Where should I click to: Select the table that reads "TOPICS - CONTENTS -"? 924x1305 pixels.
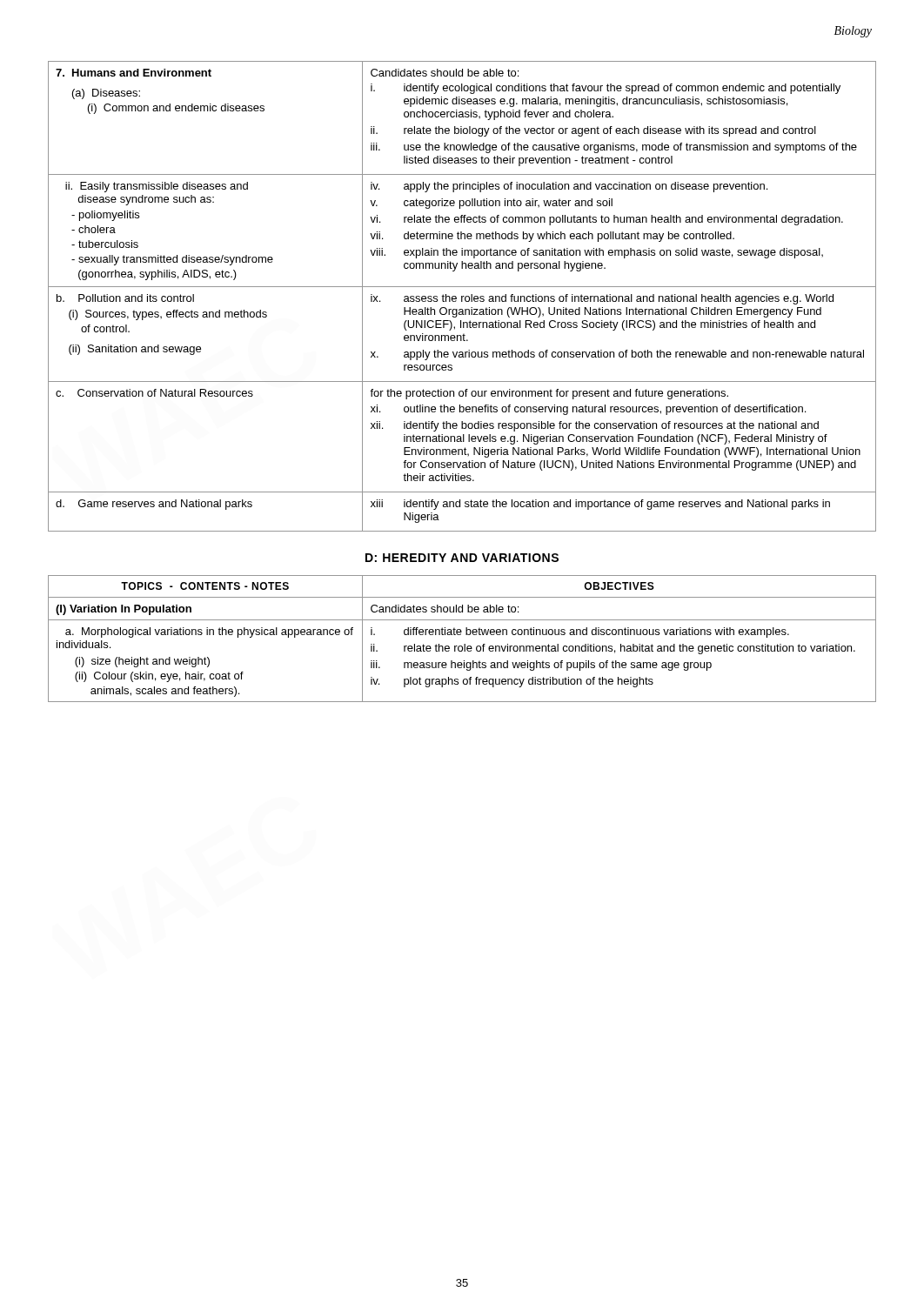[x=462, y=639]
